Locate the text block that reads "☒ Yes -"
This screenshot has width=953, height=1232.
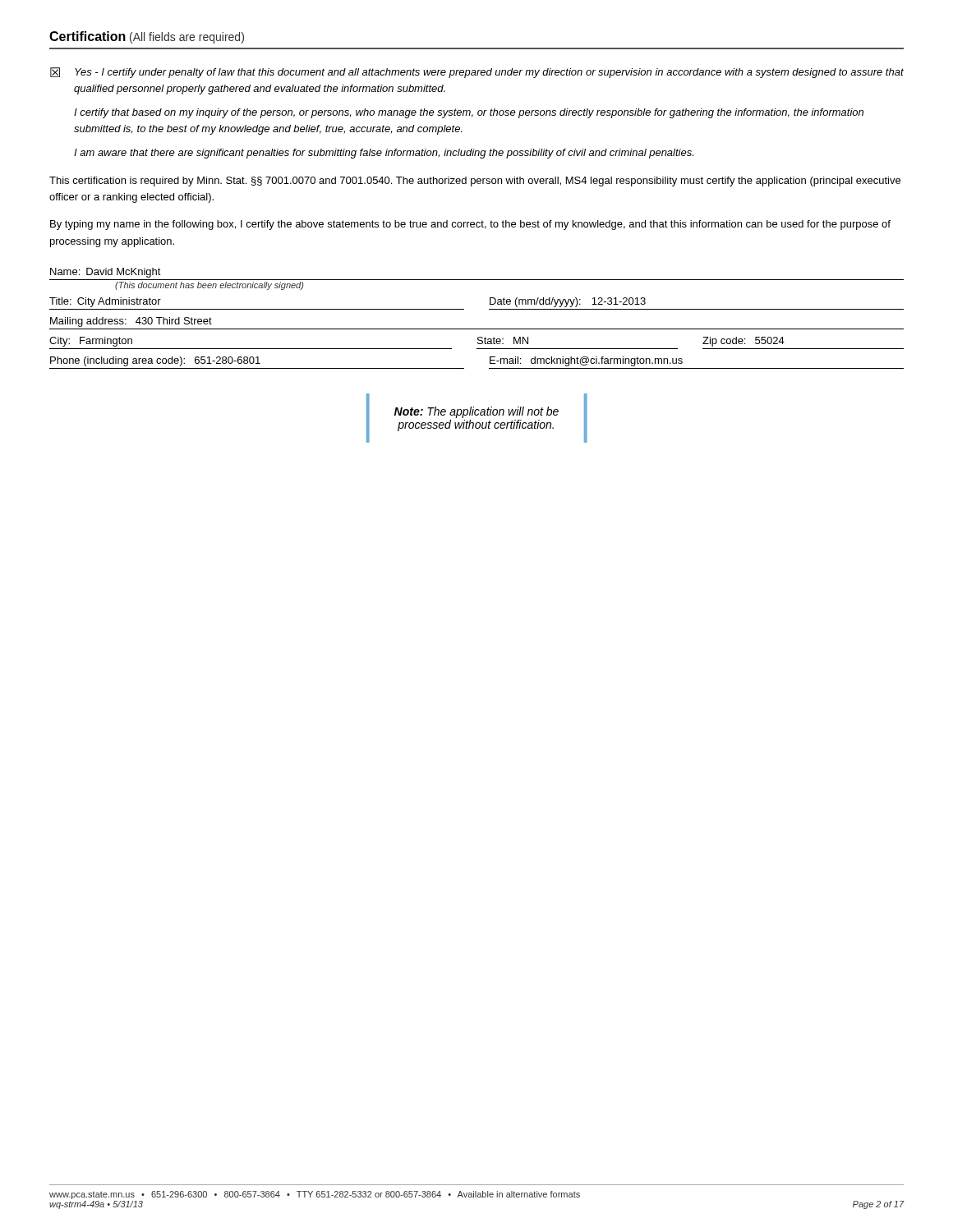(x=476, y=112)
